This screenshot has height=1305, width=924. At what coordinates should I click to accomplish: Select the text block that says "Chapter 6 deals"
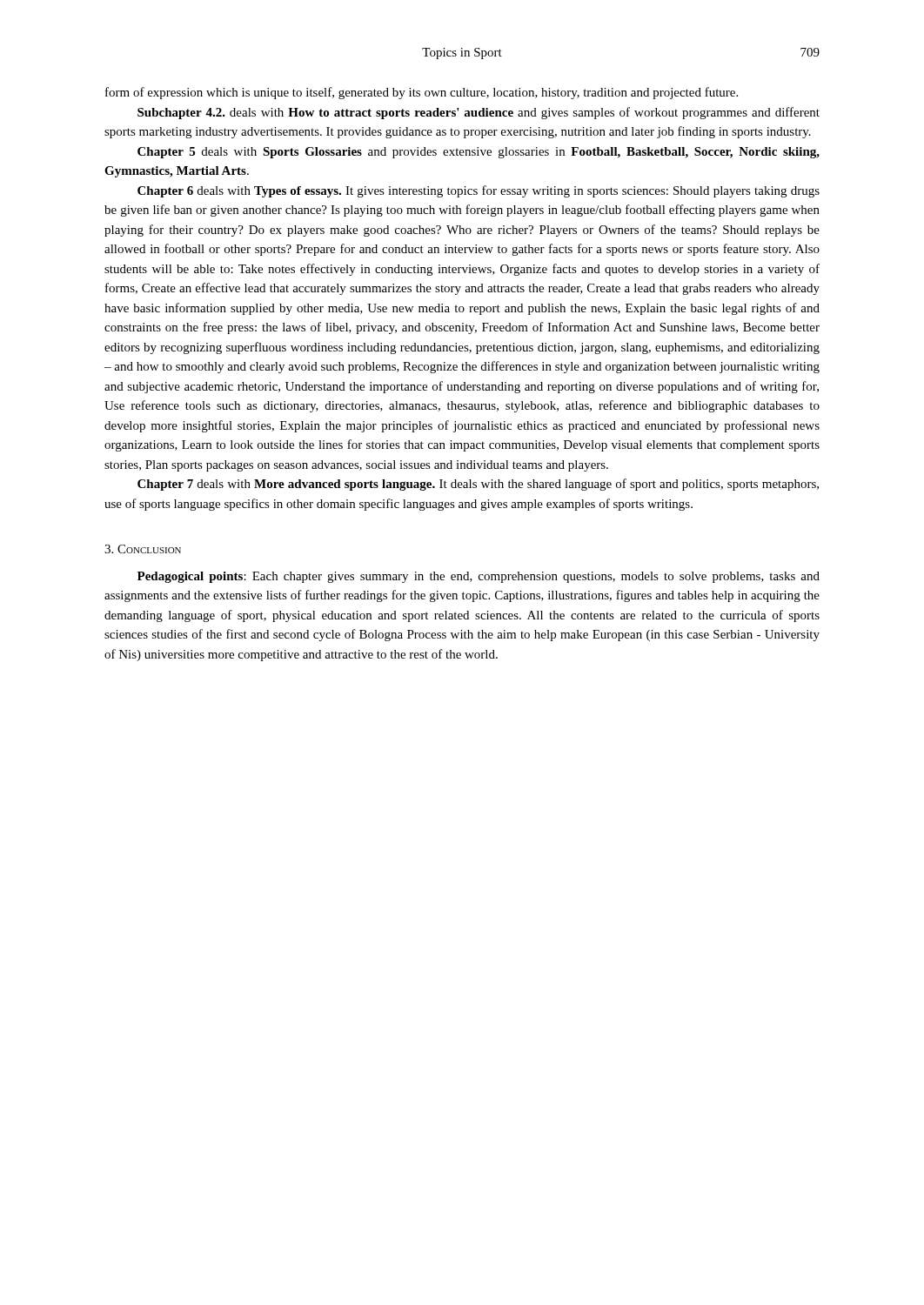click(x=462, y=327)
